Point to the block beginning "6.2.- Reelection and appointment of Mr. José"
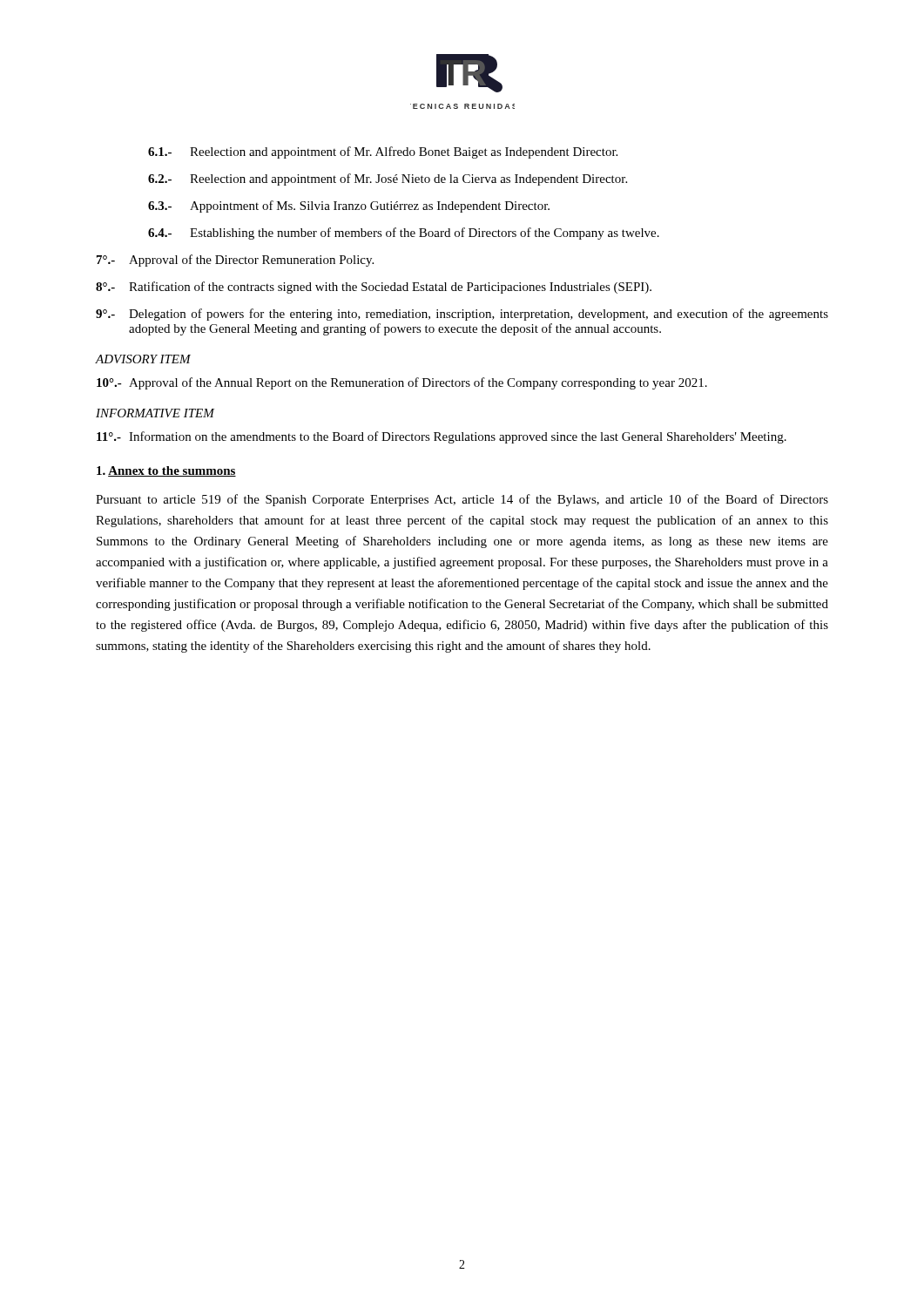924x1307 pixels. tap(388, 179)
